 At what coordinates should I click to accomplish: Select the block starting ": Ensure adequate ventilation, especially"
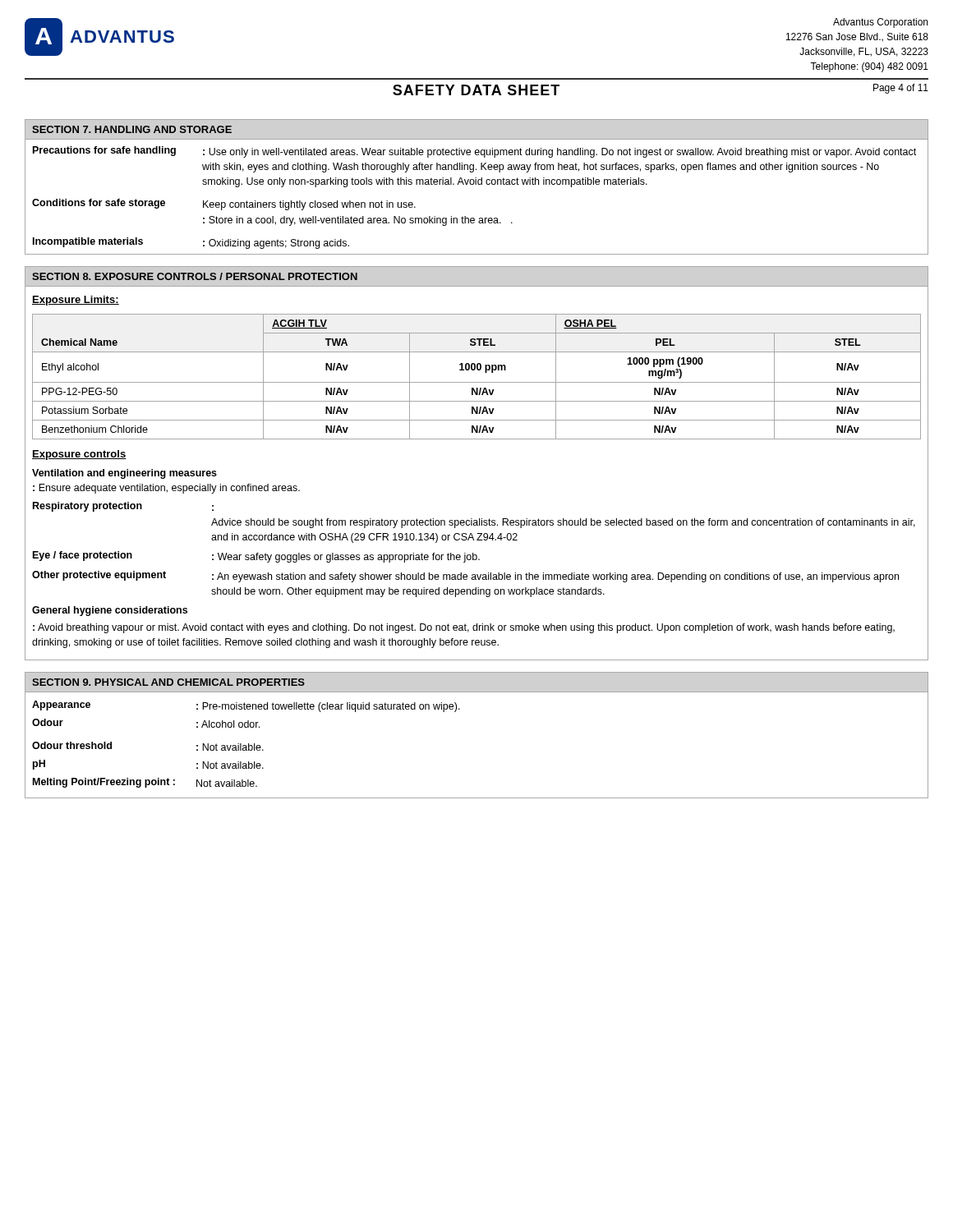166,488
